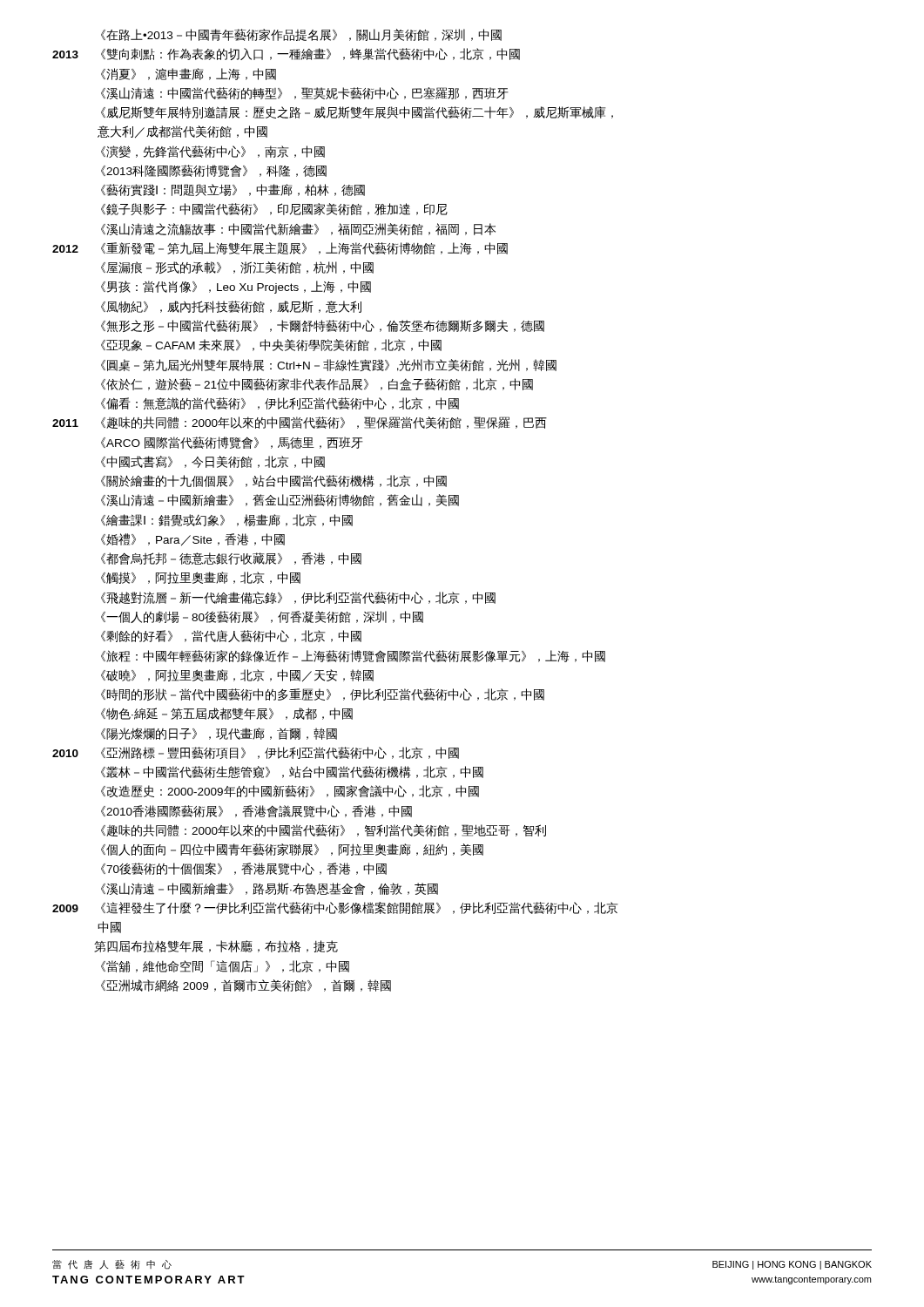Locate the text "《亞洲城市網絡 2009，首爾市立美術館》，首爾，韓國"
Screen dimensions: 1307x924
pos(243,986)
